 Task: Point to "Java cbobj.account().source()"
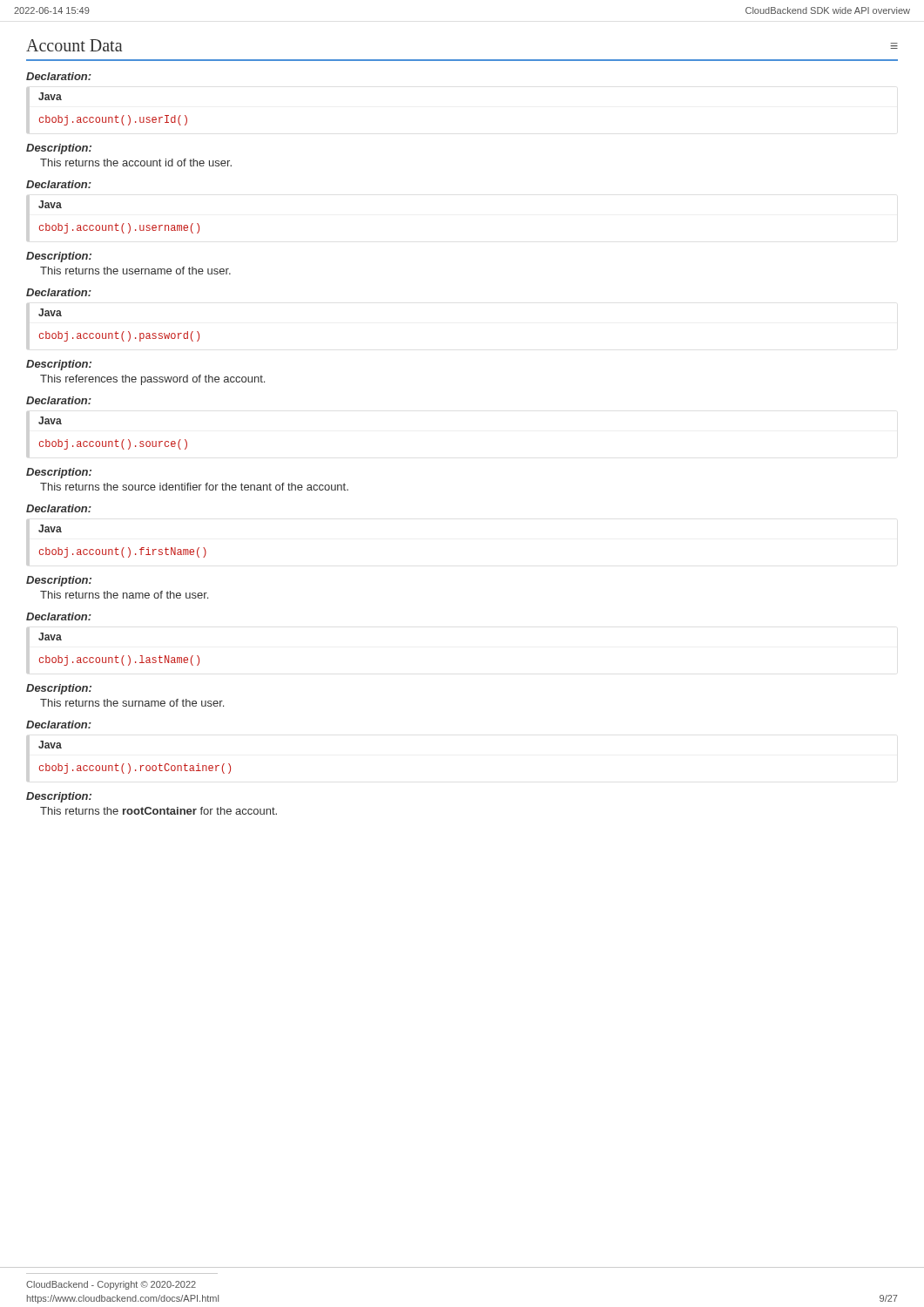pos(50,420)
